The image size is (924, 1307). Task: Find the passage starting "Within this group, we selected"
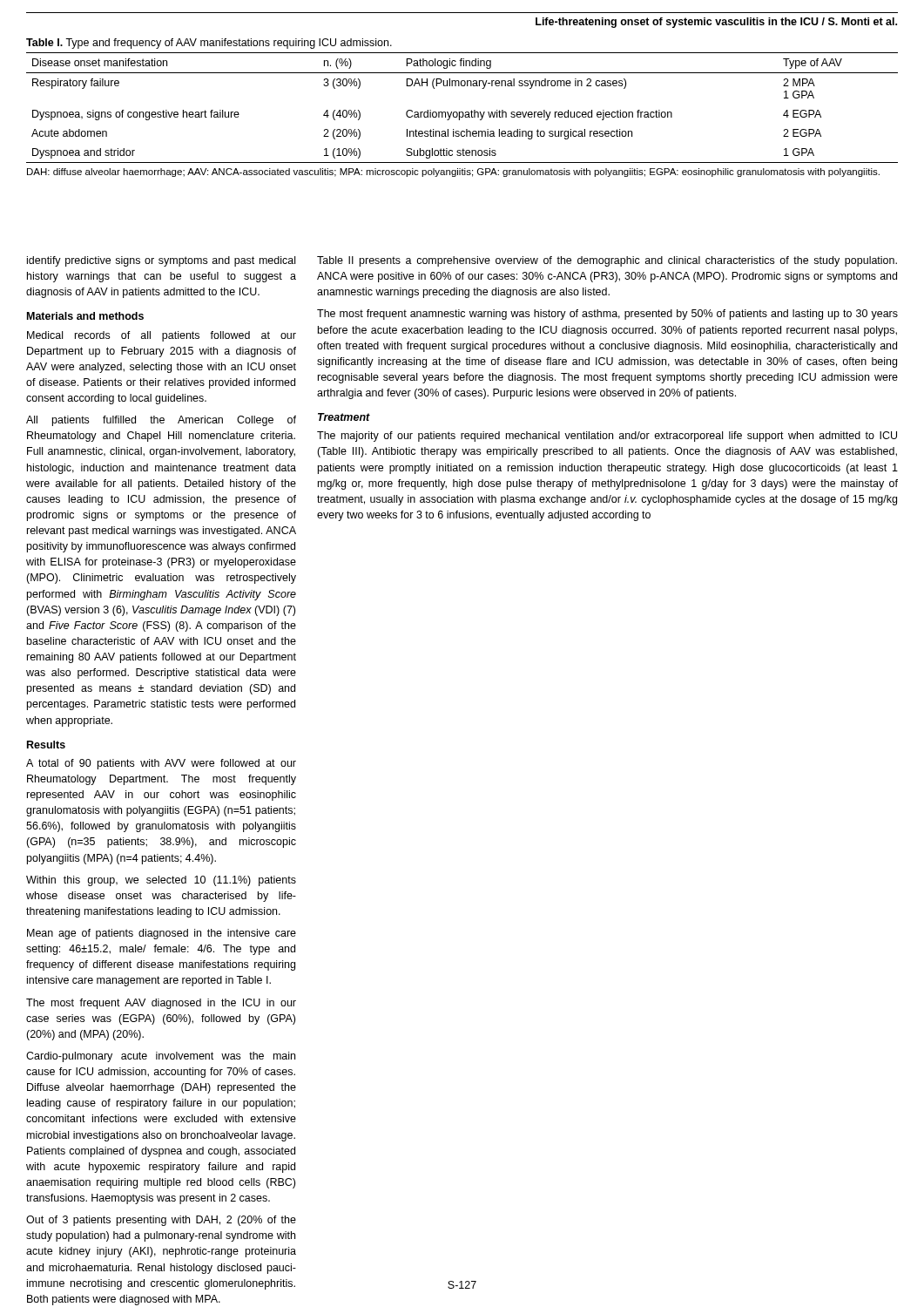click(x=161, y=895)
